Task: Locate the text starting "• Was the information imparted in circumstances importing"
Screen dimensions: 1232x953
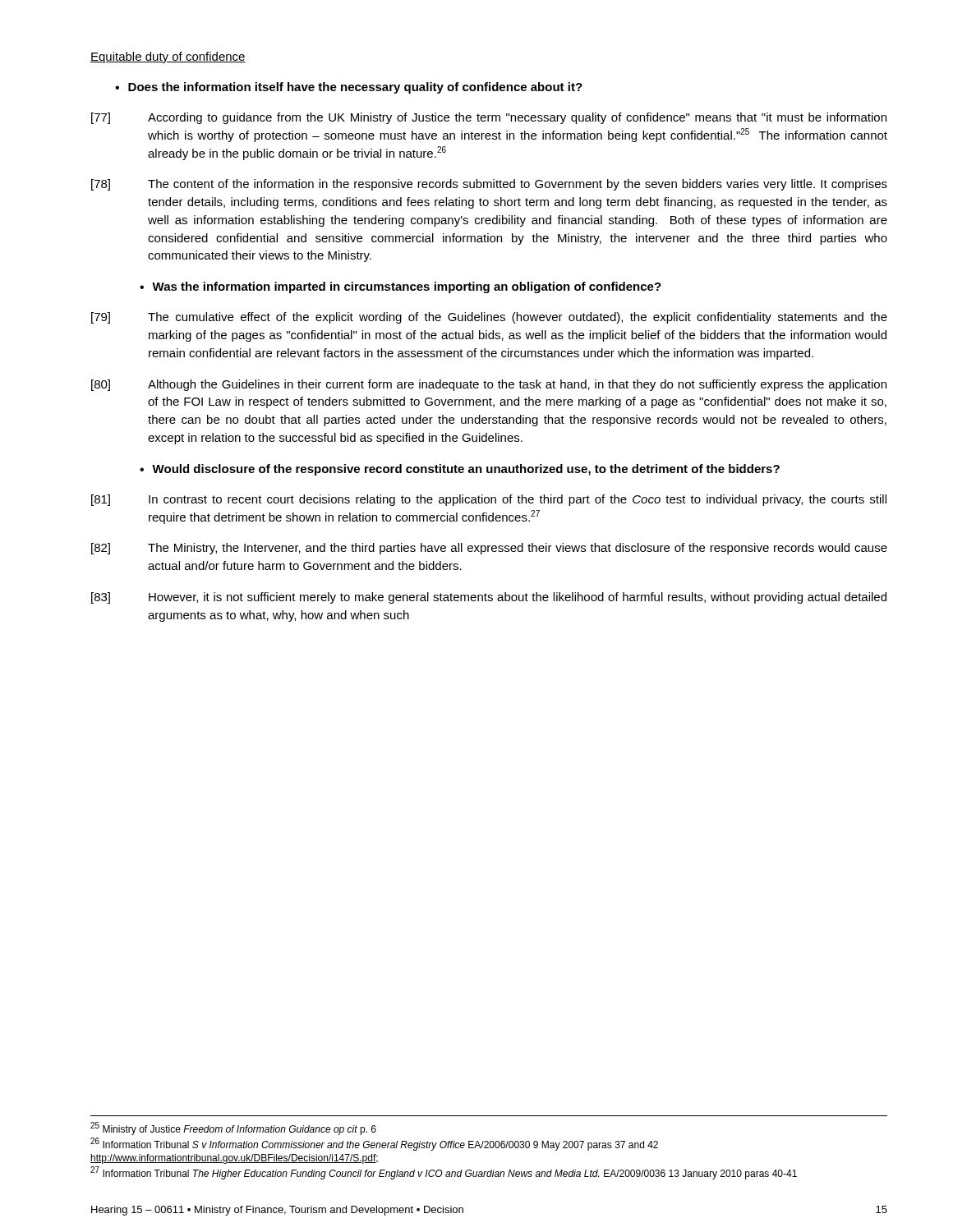Action: 401,287
